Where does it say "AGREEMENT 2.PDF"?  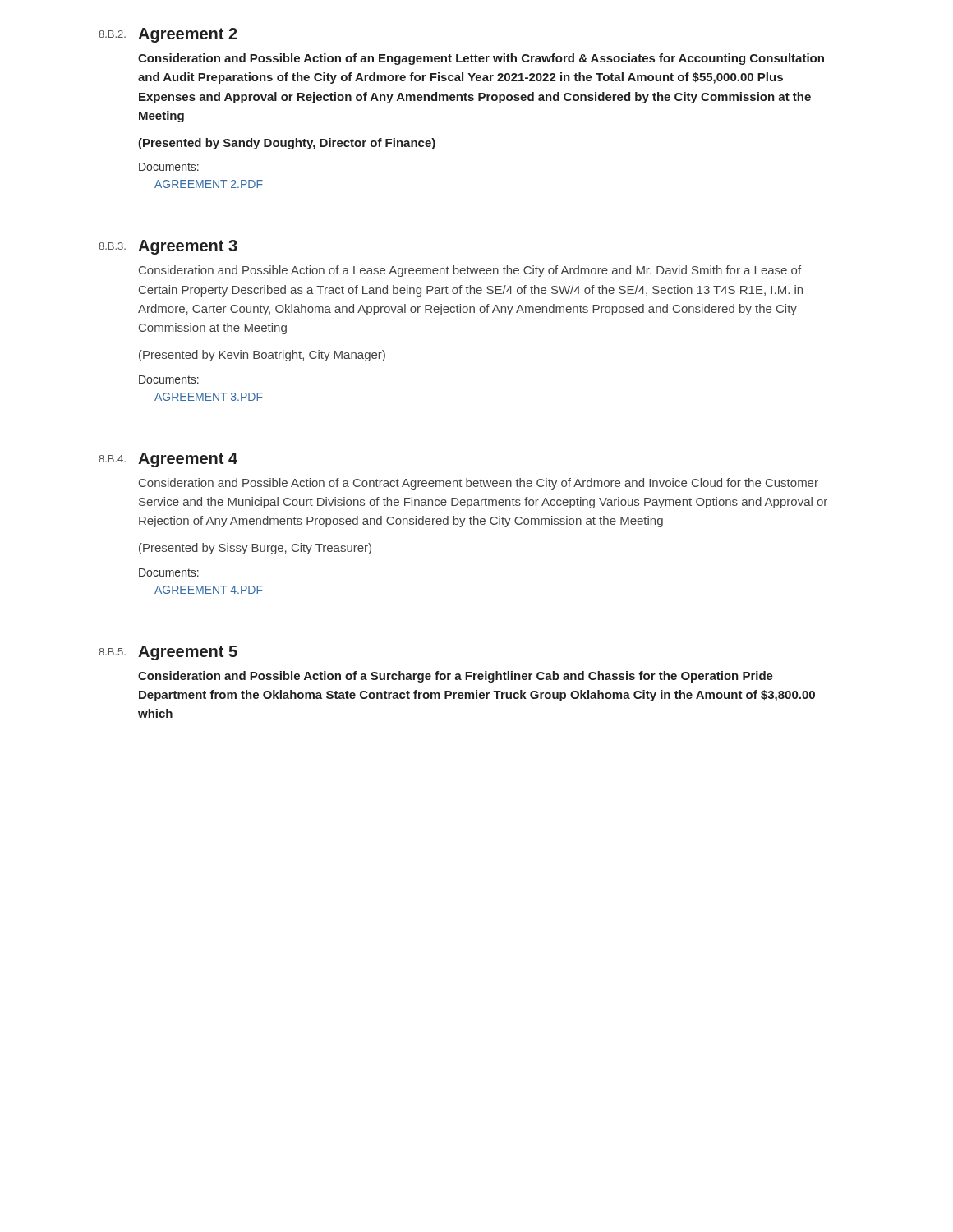tap(209, 184)
